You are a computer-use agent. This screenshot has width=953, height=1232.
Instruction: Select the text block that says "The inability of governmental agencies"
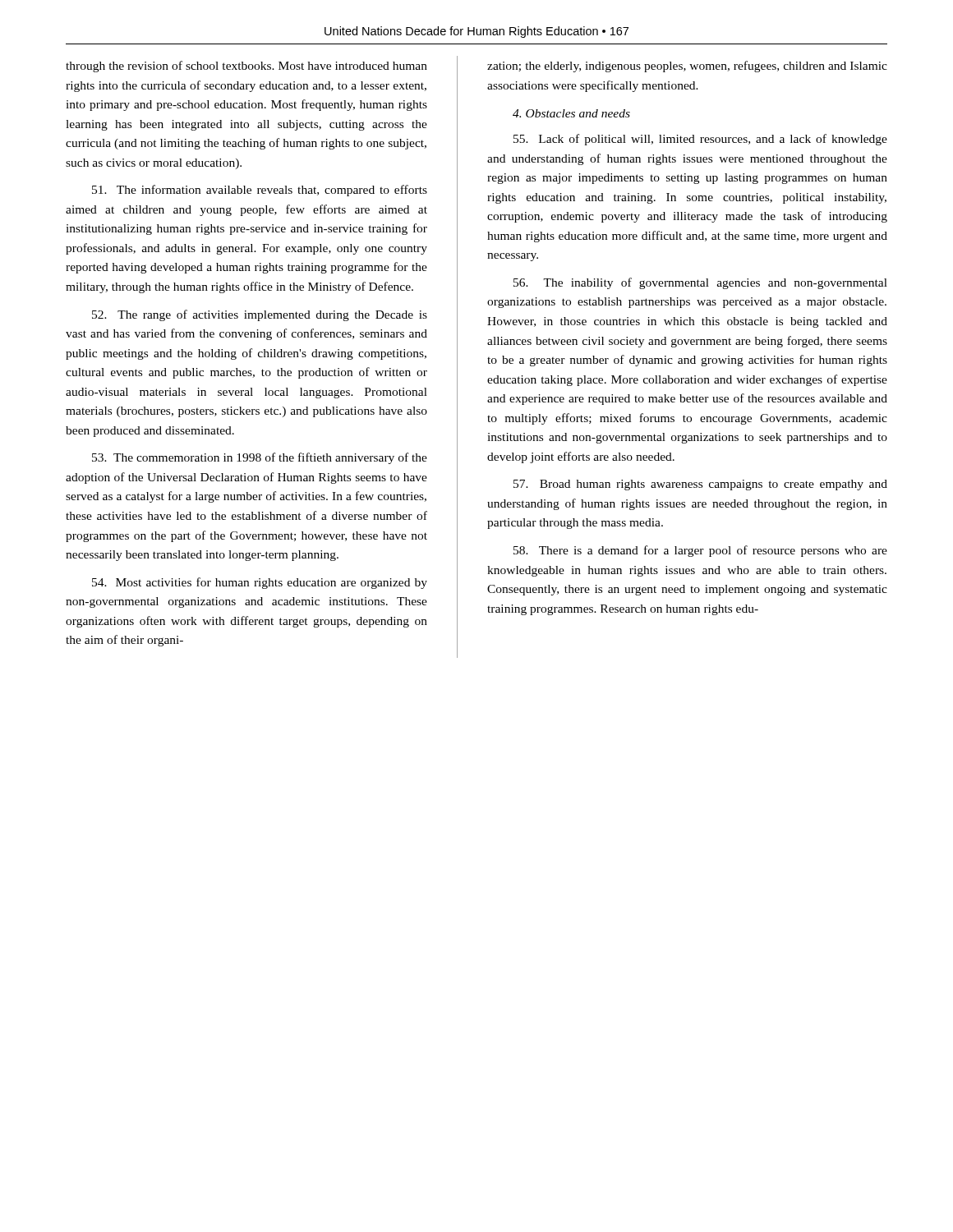coord(687,369)
